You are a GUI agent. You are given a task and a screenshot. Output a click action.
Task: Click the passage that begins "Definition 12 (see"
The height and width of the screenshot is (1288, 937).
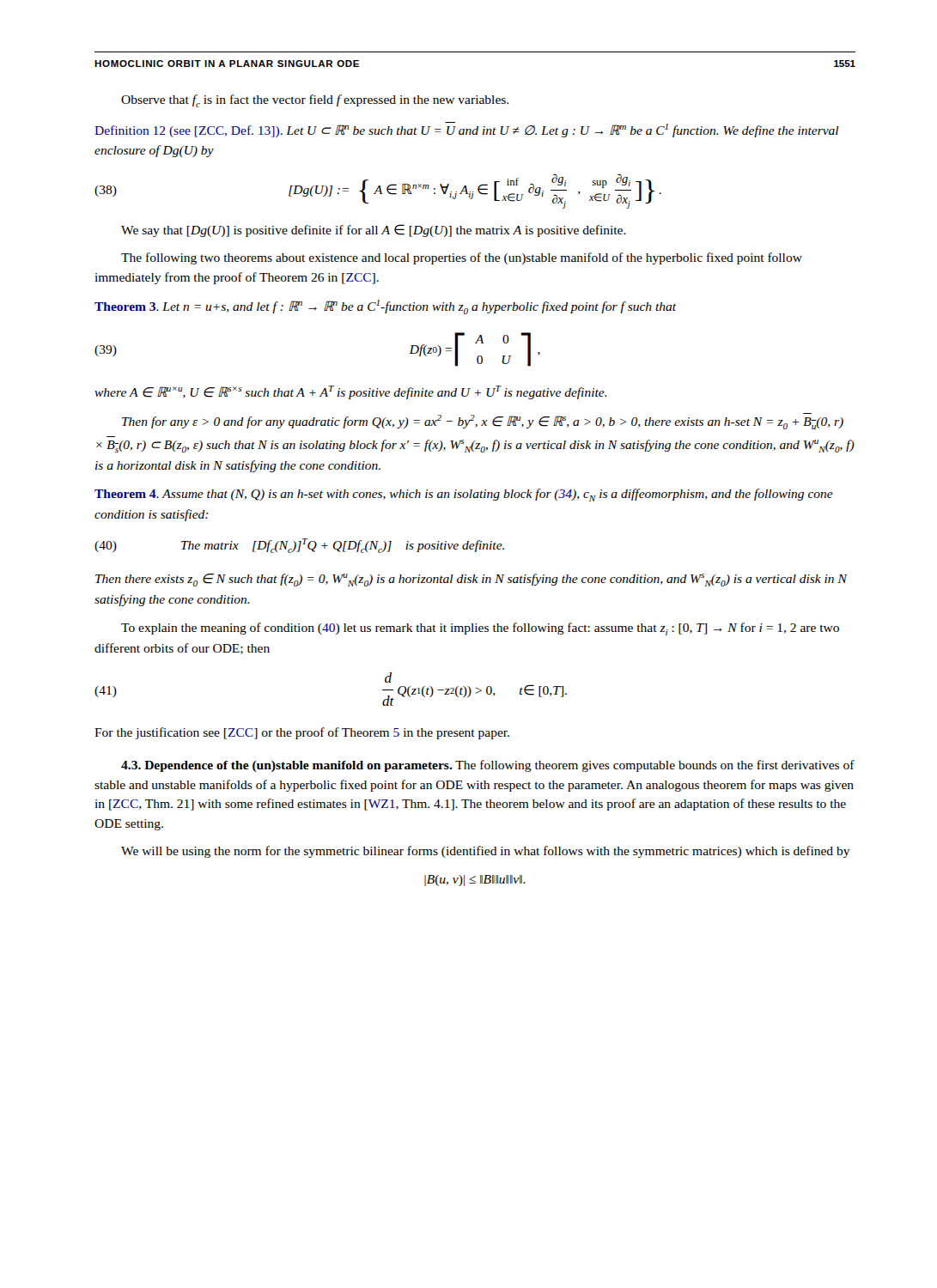(475, 139)
